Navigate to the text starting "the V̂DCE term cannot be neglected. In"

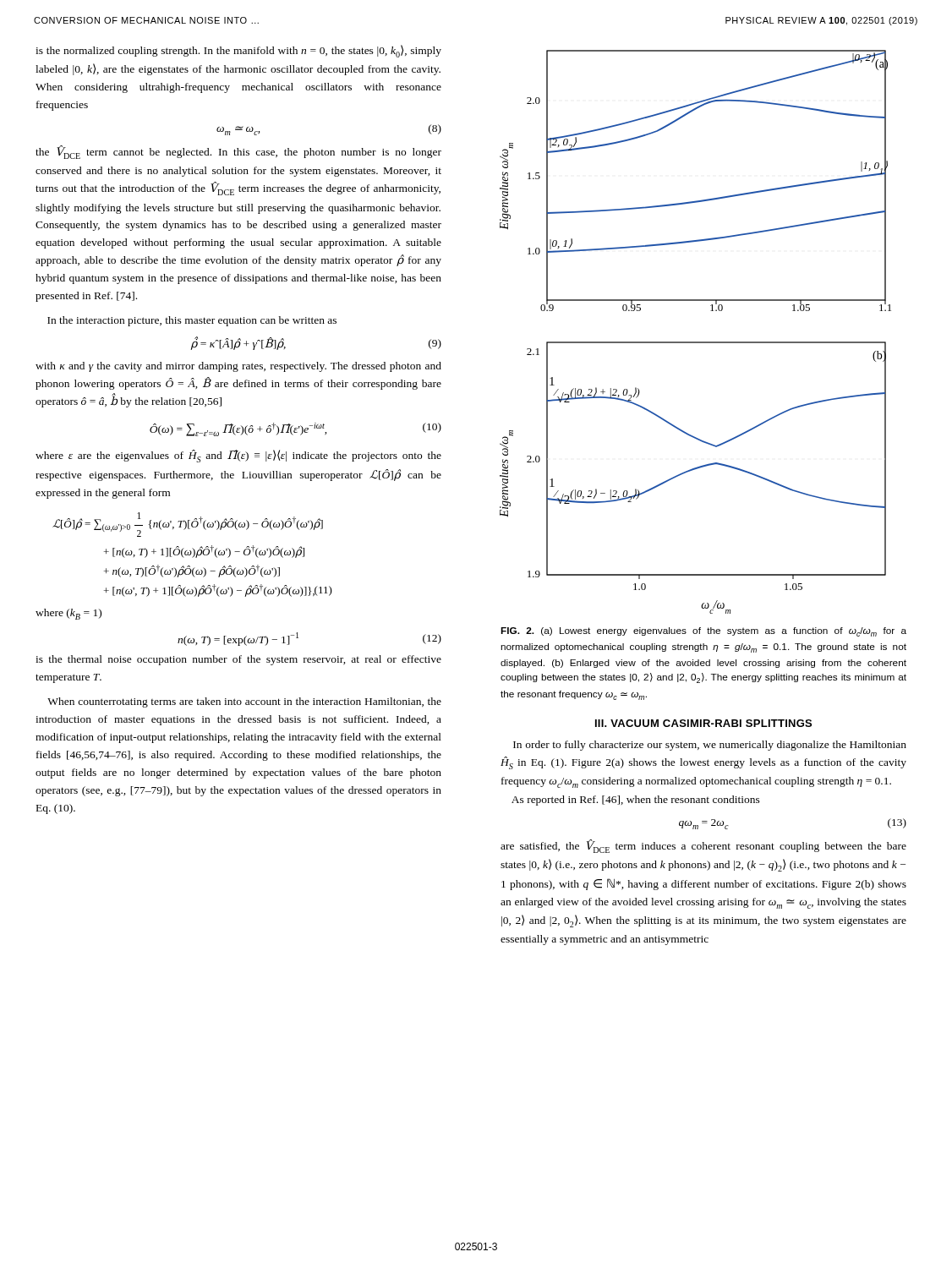click(238, 224)
